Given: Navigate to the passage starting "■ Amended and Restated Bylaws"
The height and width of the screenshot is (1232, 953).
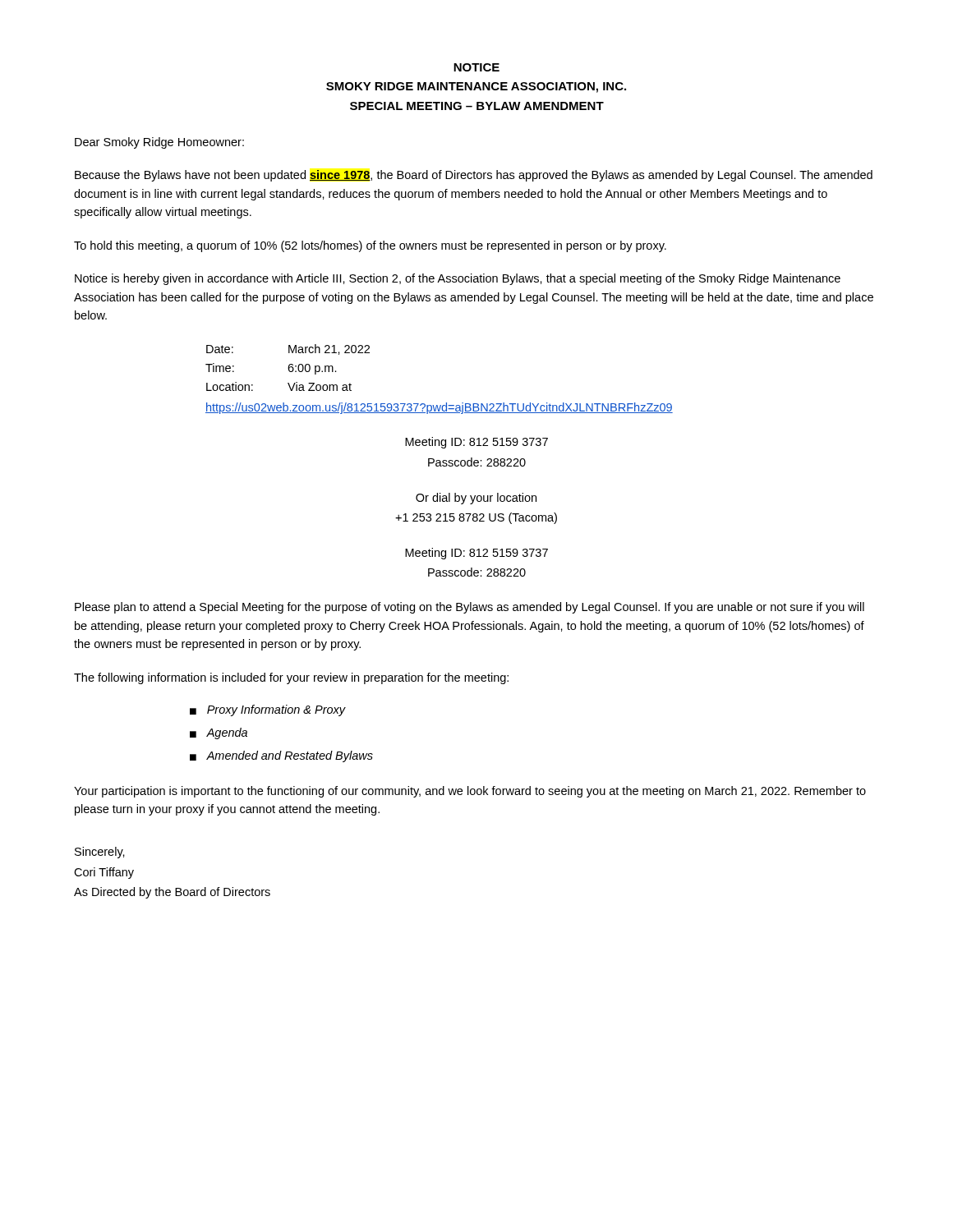Looking at the screenshot, I should pyautogui.click(x=281, y=757).
